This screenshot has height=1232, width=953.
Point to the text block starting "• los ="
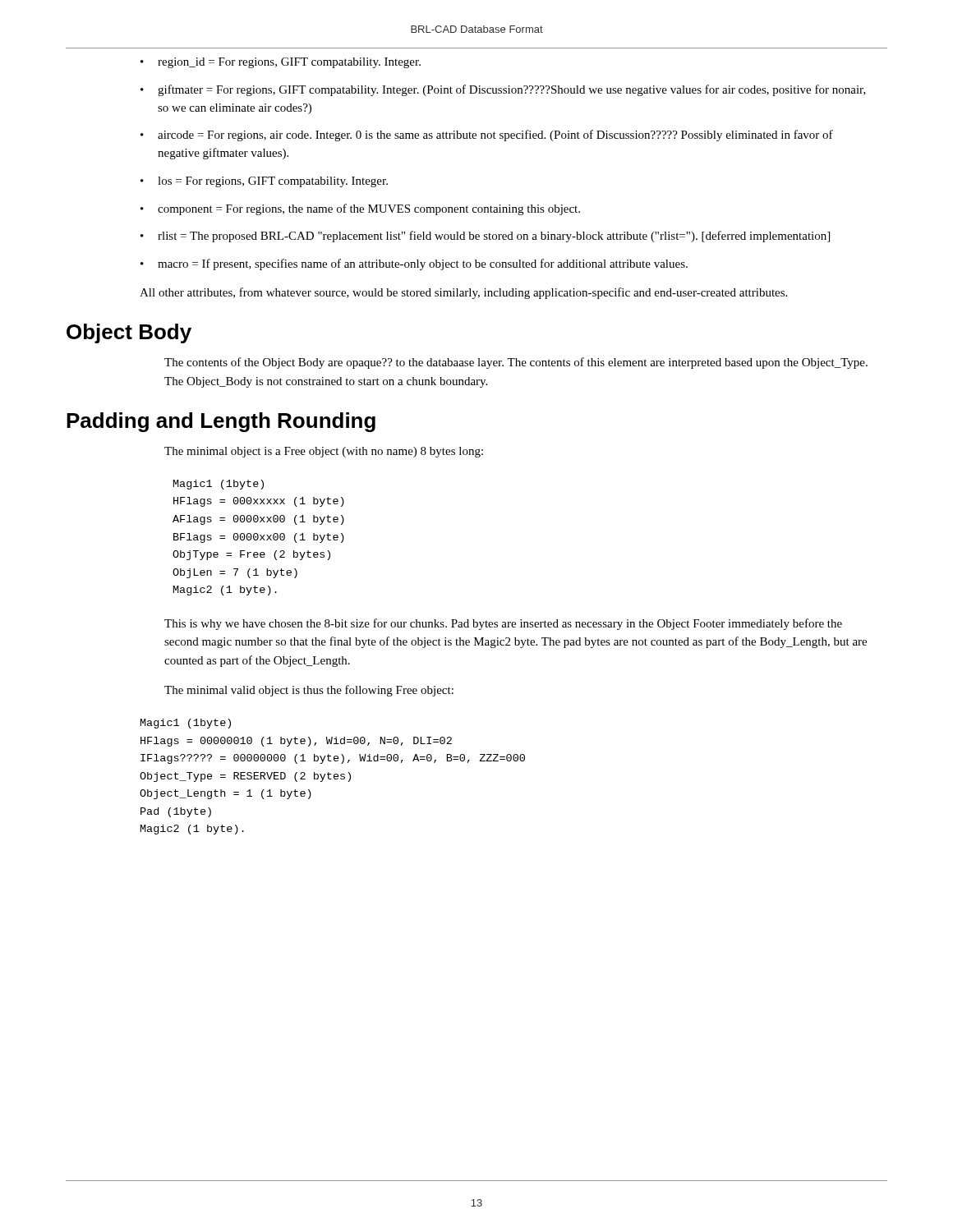pos(264,182)
